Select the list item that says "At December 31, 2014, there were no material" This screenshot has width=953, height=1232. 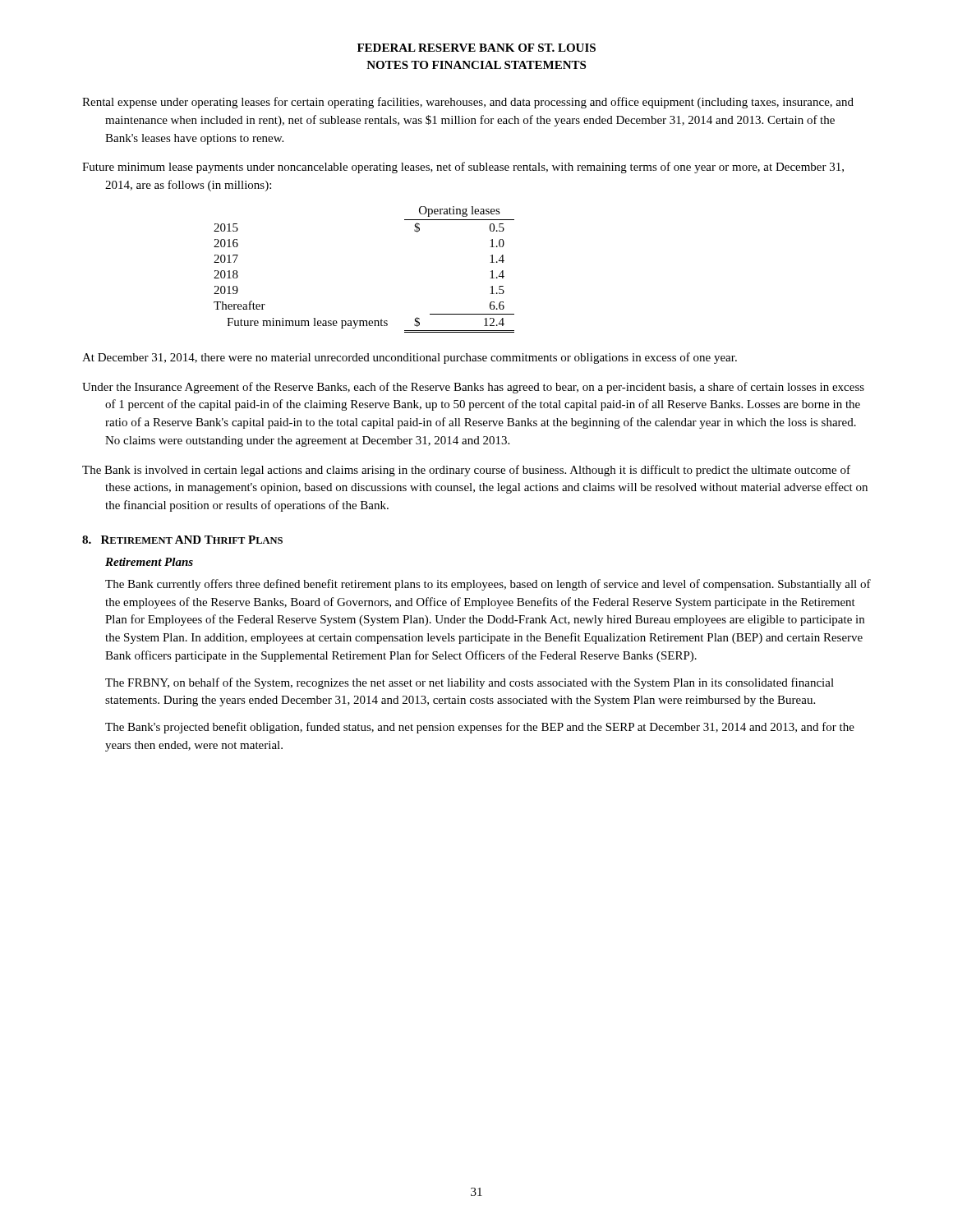[x=410, y=357]
